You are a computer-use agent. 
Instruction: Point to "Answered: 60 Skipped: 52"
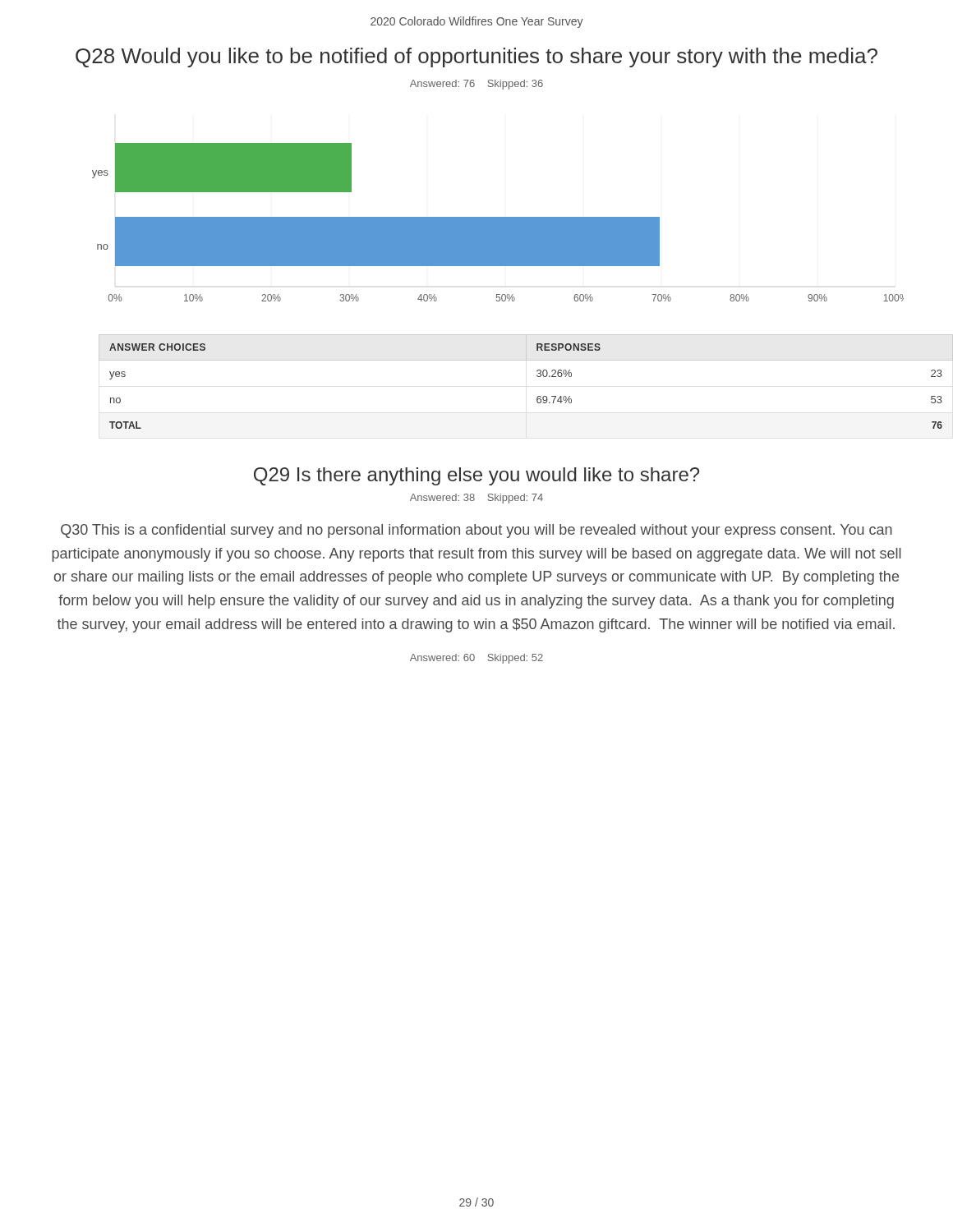pyautogui.click(x=476, y=657)
